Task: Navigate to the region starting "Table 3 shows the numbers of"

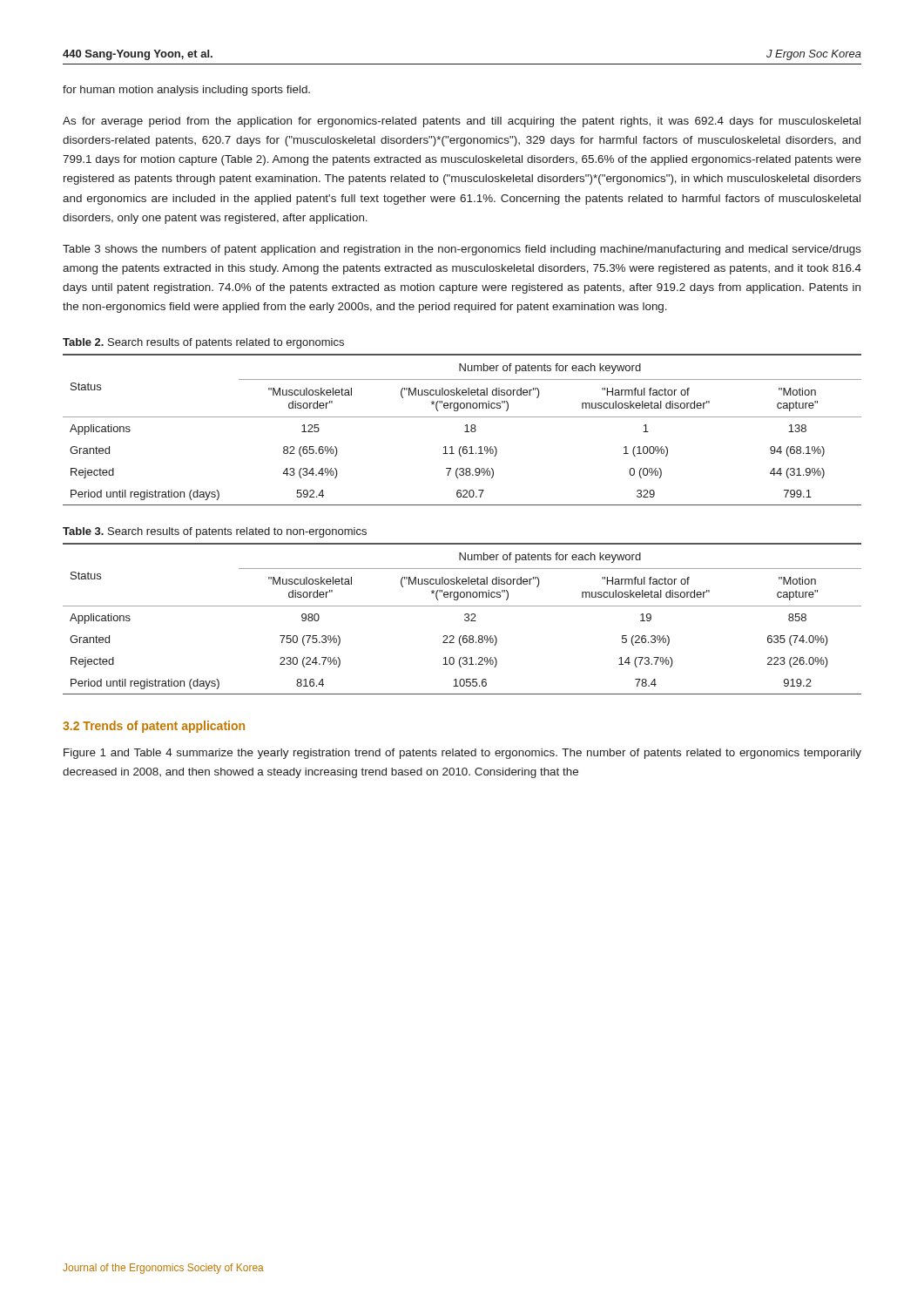Action: (462, 277)
